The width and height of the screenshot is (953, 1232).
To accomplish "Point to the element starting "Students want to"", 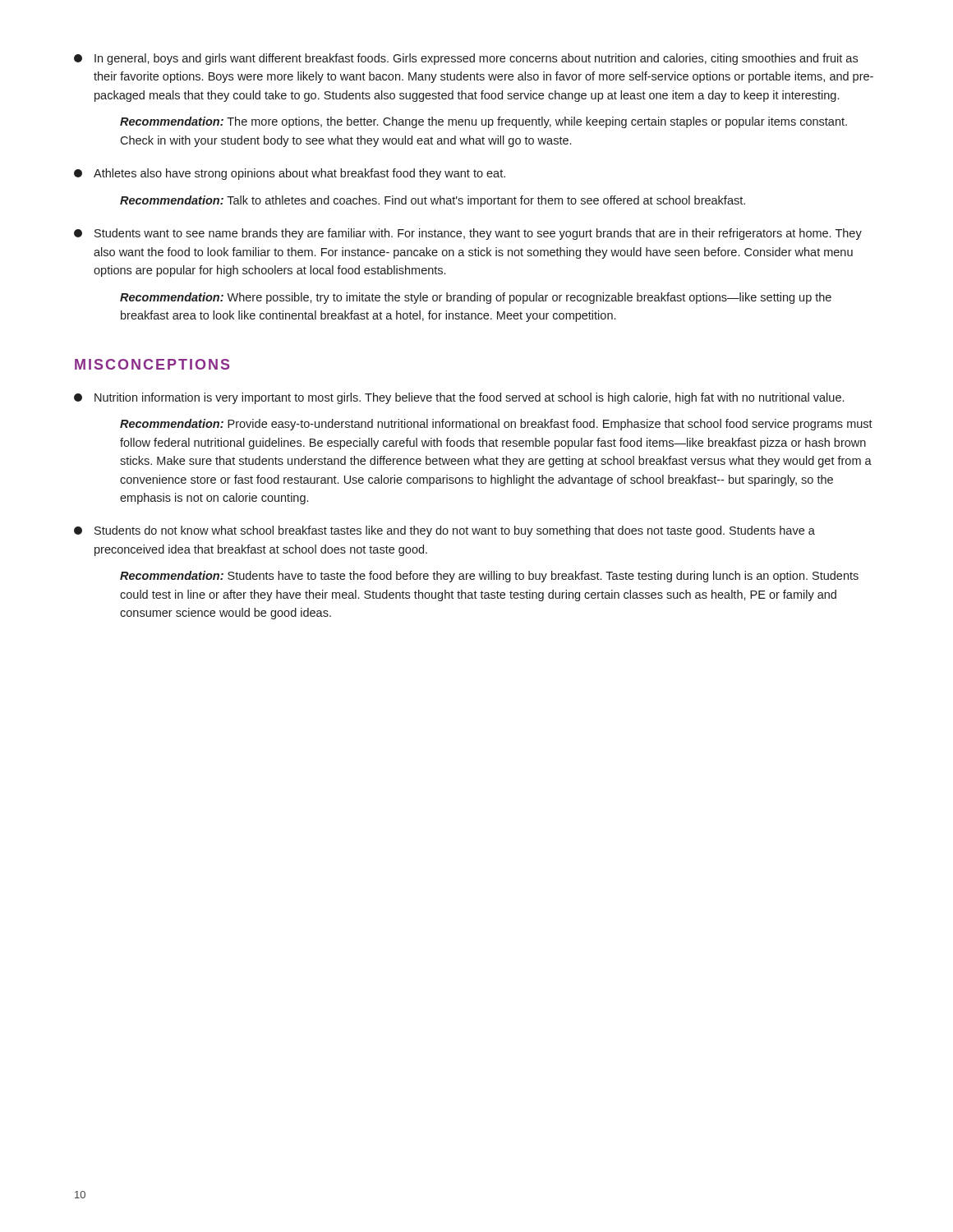I will [x=476, y=252].
